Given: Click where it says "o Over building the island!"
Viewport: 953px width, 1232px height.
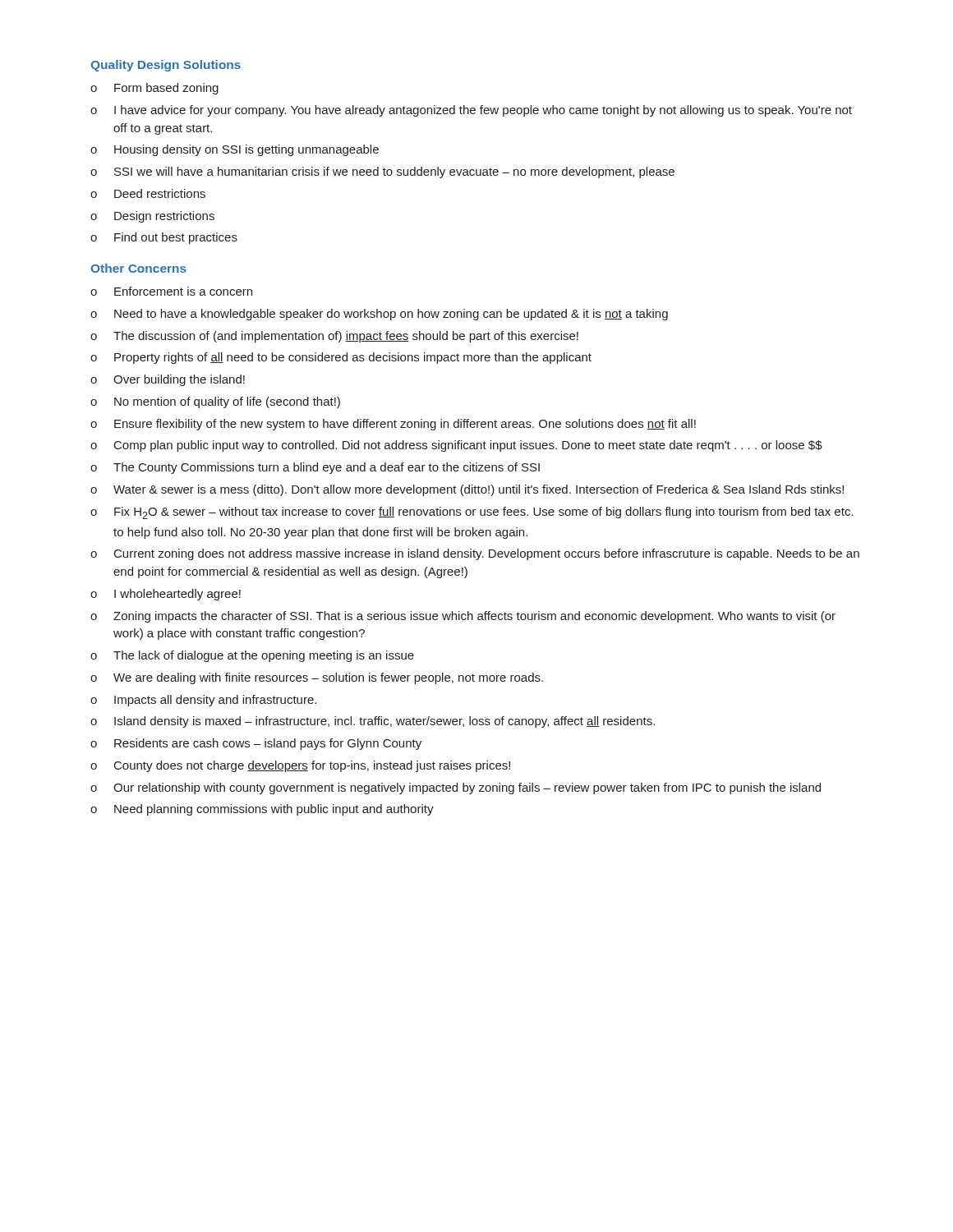Looking at the screenshot, I should [x=168, y=380].
